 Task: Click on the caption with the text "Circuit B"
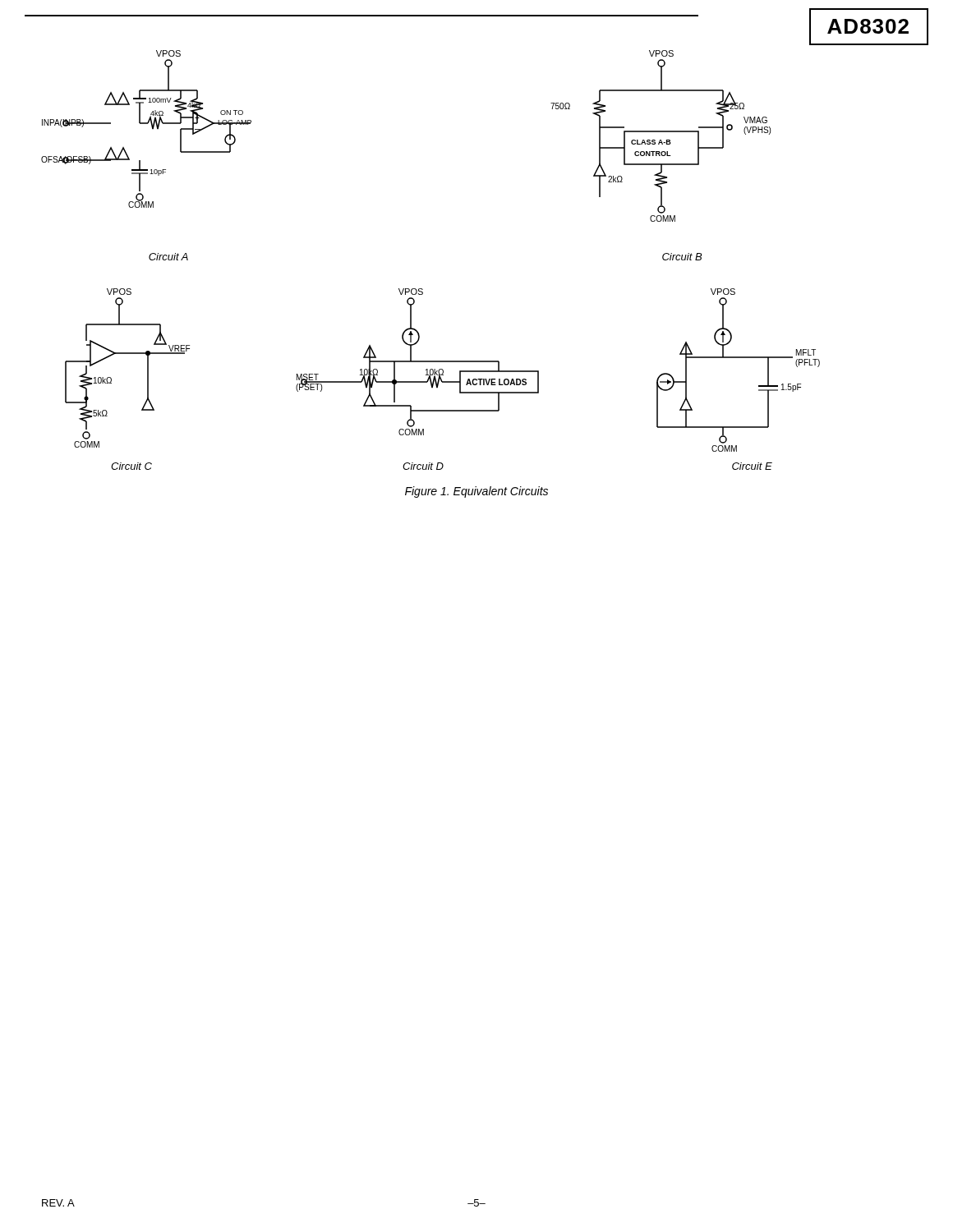[x=682, y=257]
